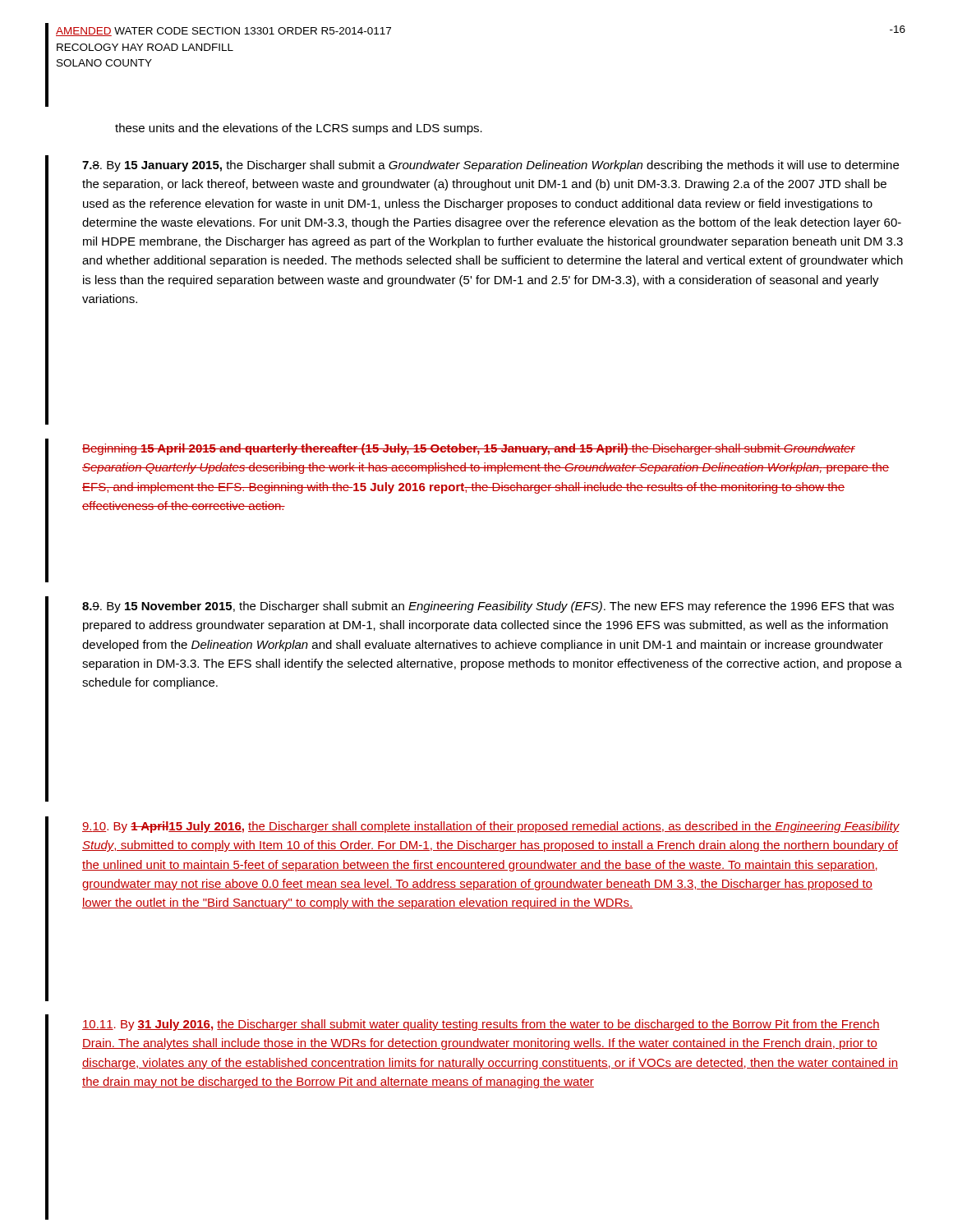Select the list item with the text "9.10. By 1"

491,864
